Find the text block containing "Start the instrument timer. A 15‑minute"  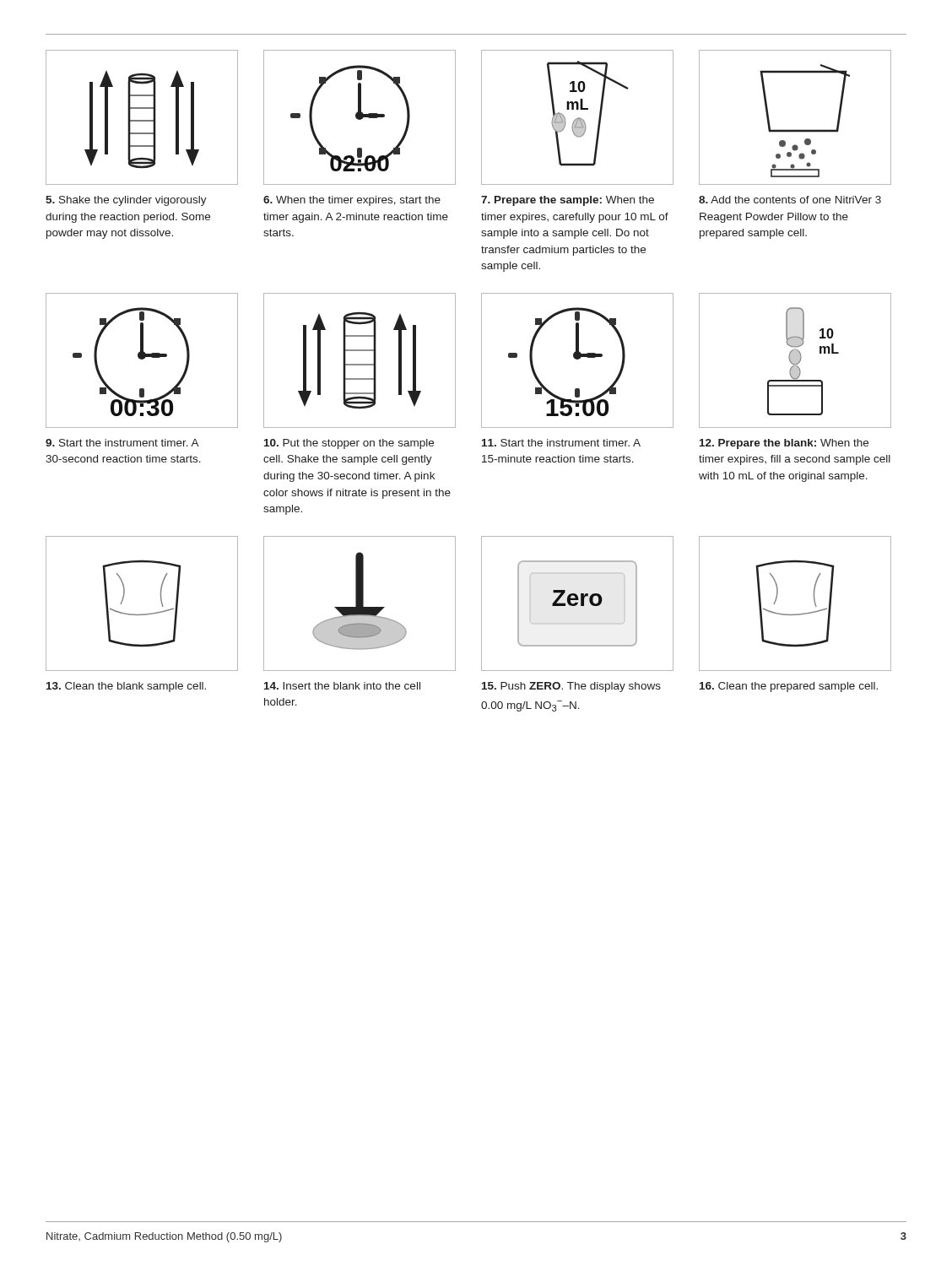tap(561, 451)
